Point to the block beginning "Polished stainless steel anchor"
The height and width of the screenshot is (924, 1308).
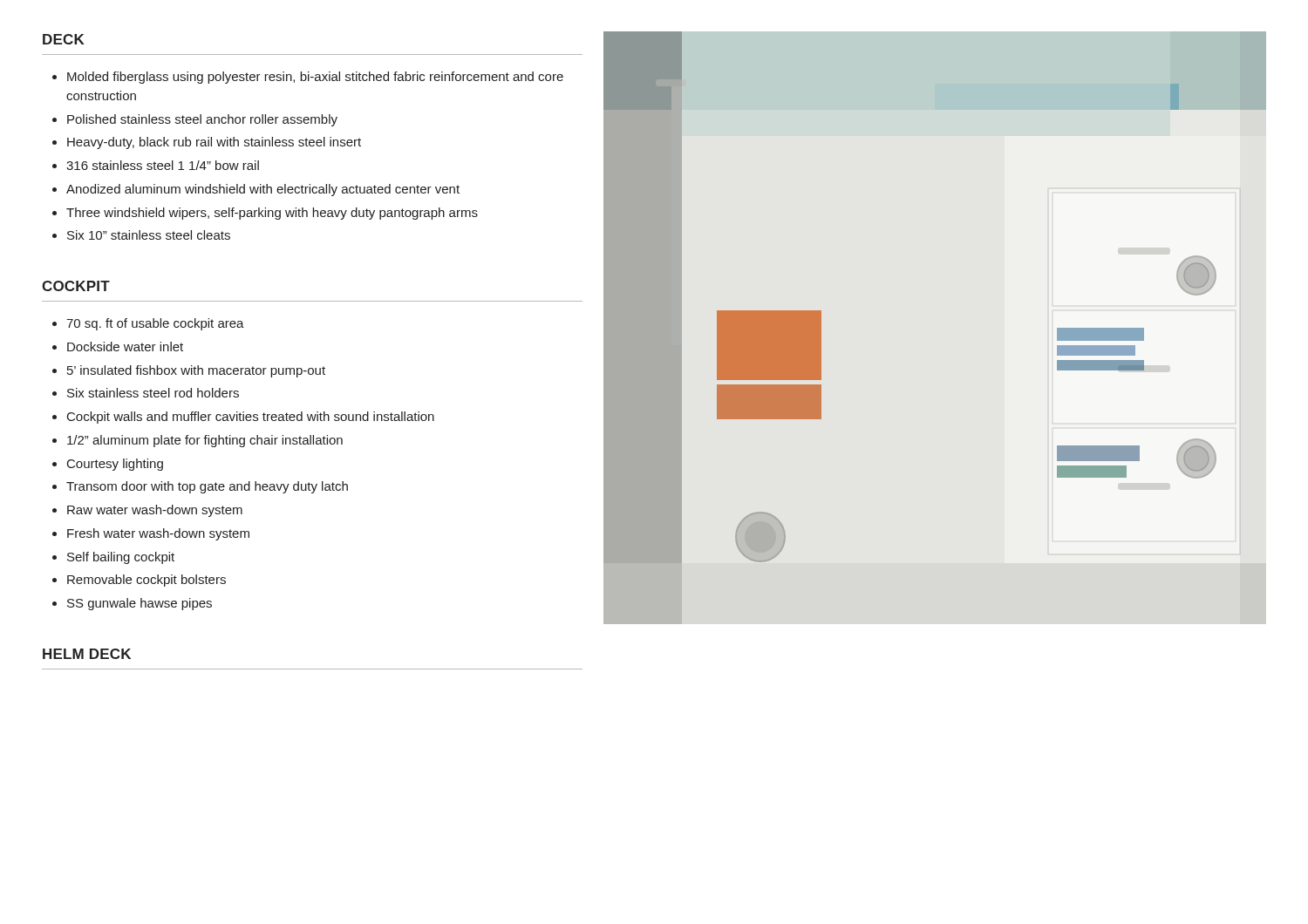pos(324,119)
